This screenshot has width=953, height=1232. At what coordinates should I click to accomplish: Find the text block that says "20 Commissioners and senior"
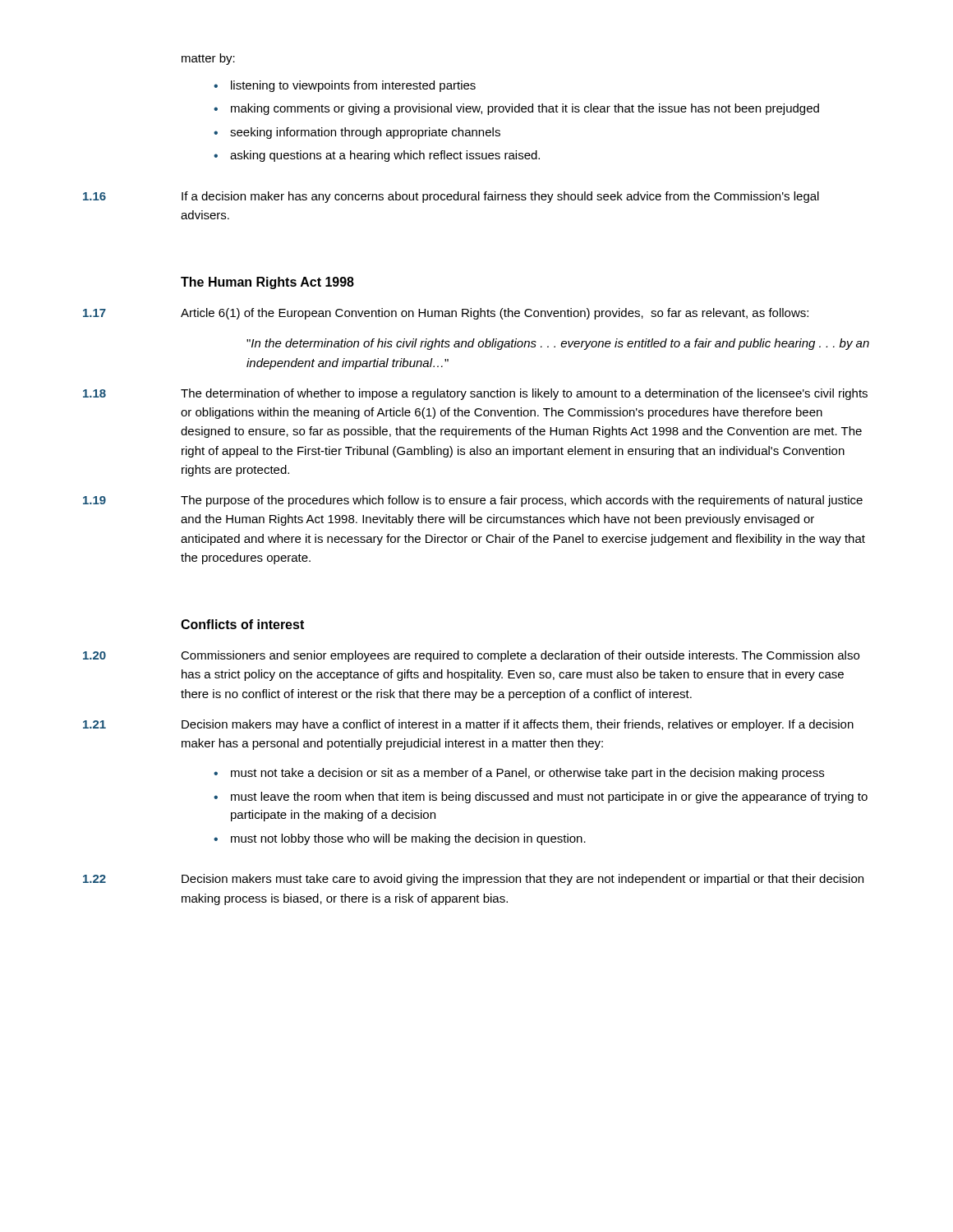[x=476, y=674]
